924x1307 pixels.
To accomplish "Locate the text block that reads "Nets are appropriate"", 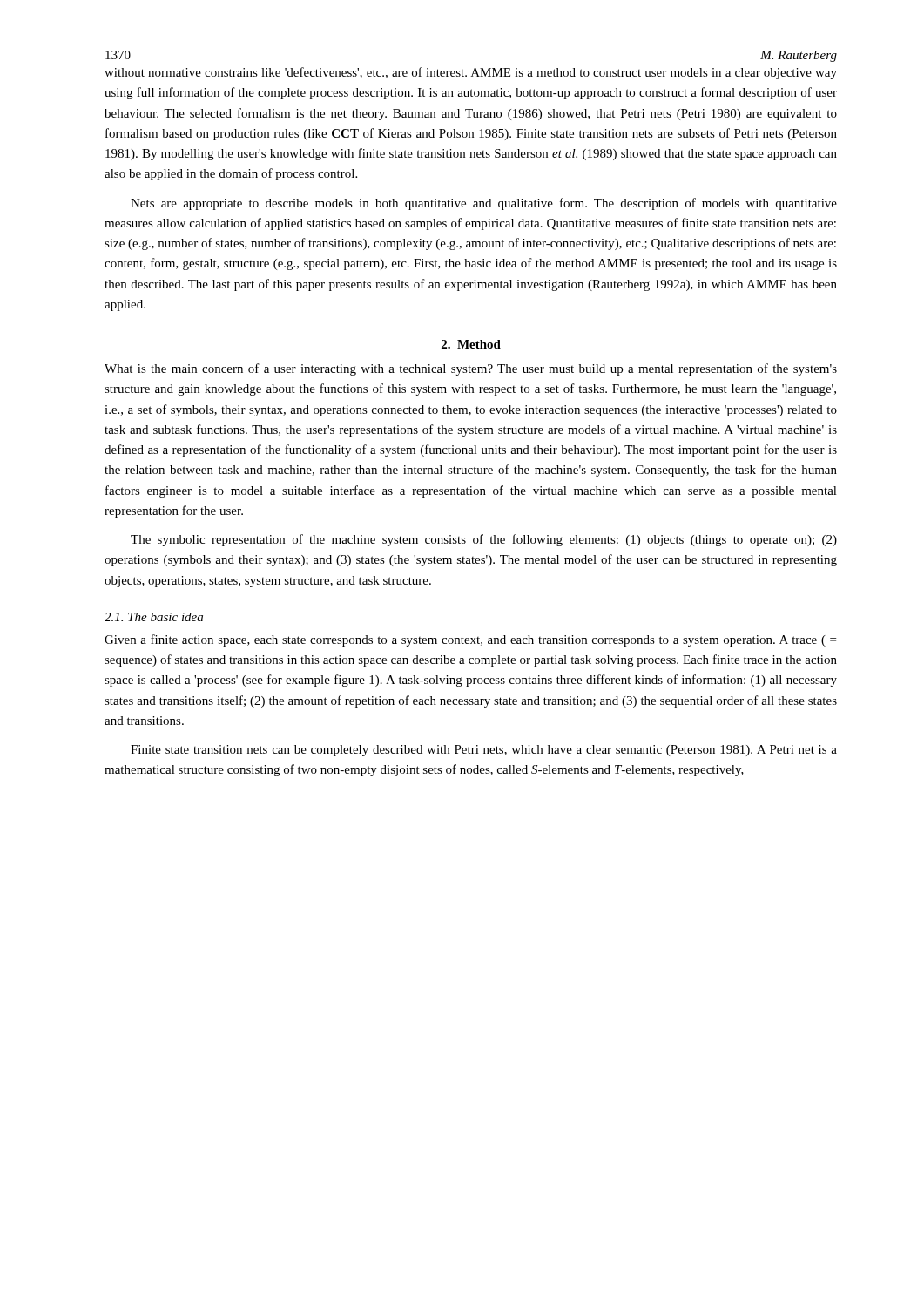I will pyautogui.click(x=471, y=254).
